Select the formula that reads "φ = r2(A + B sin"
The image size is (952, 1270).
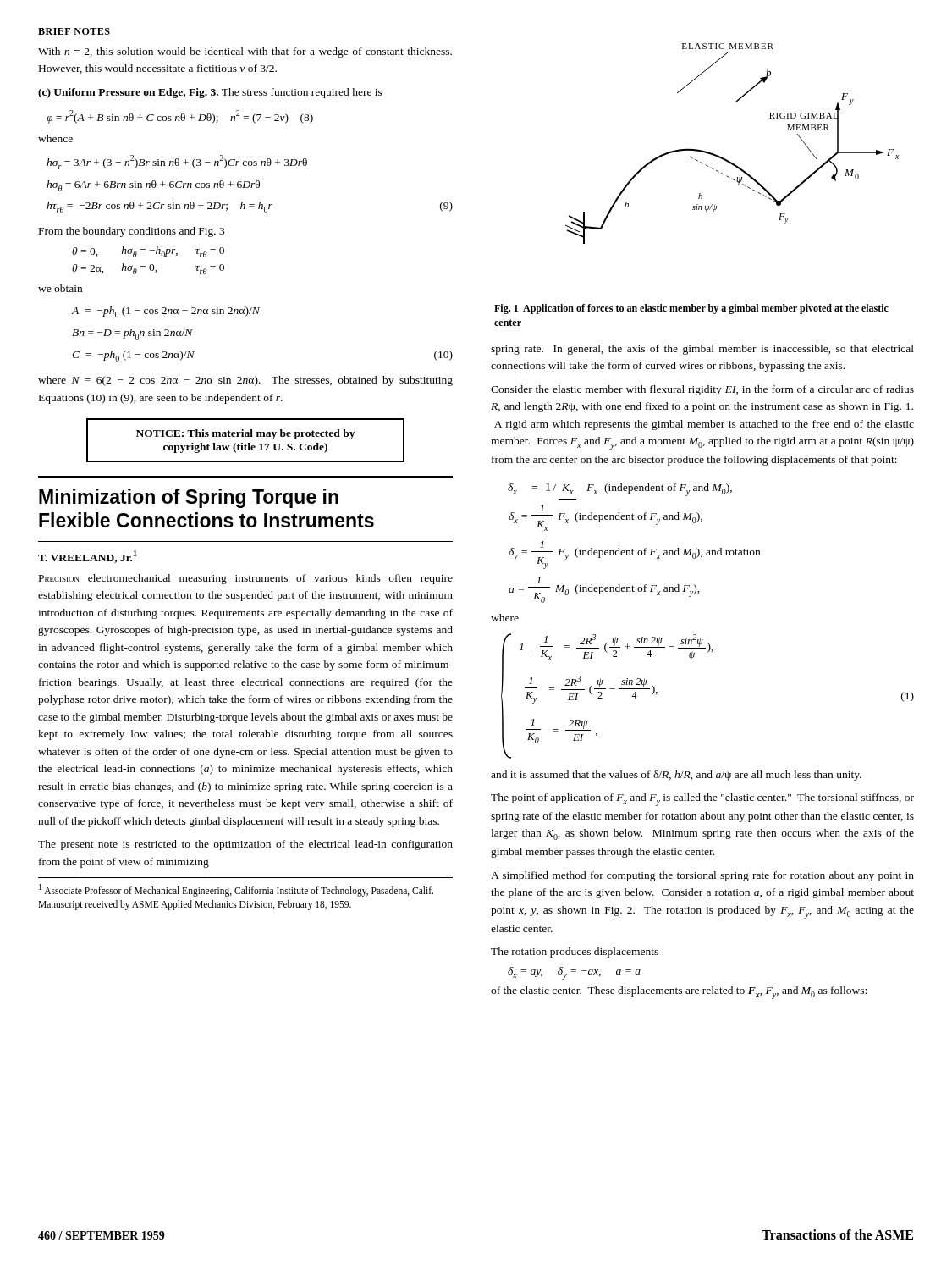coord(180,116)
